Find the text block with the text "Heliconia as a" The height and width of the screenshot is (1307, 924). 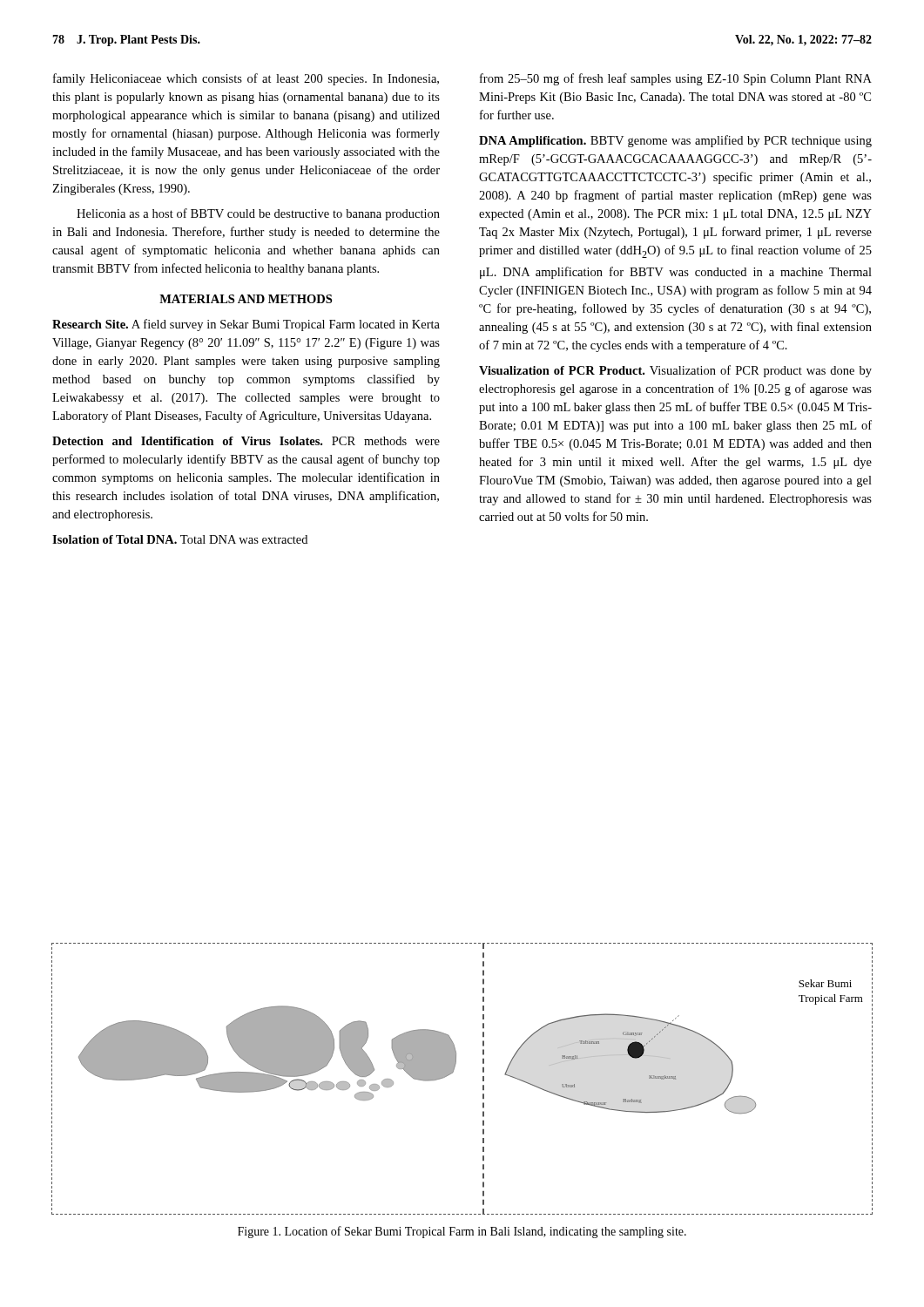246,241
